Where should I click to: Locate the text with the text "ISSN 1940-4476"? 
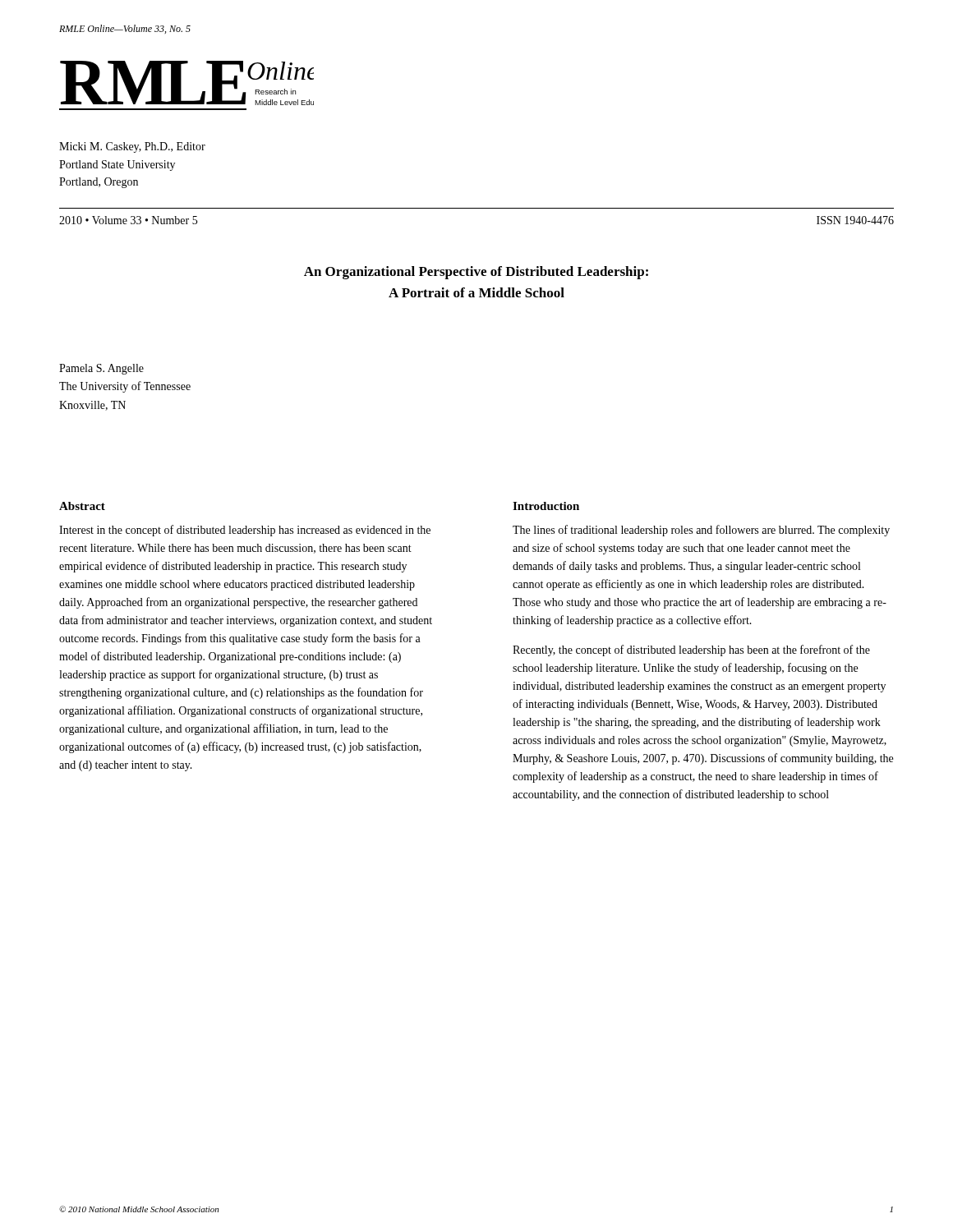(x=855, y=221)
